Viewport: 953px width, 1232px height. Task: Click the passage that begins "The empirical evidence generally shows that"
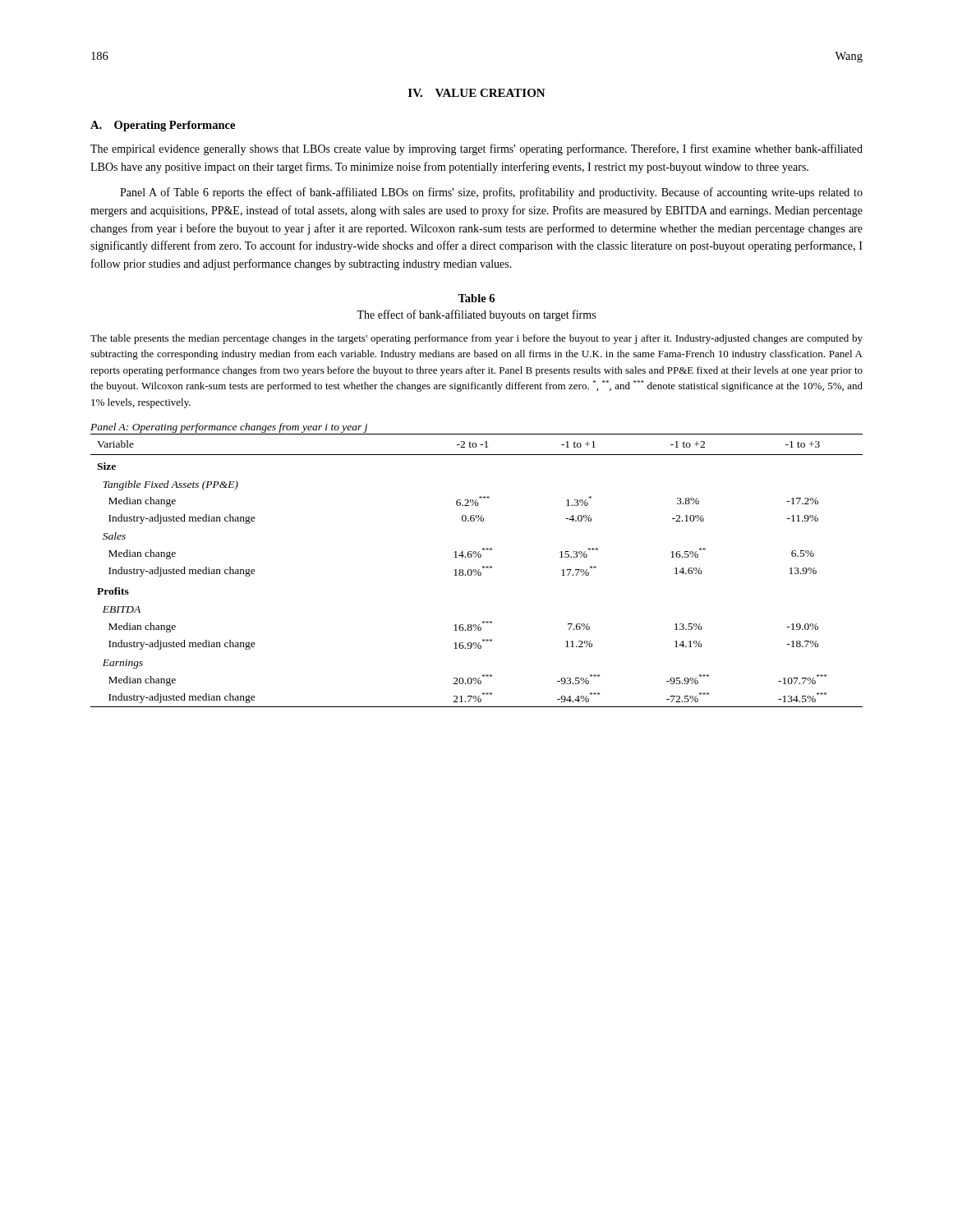pyautogui.click(x=476, y=158)
